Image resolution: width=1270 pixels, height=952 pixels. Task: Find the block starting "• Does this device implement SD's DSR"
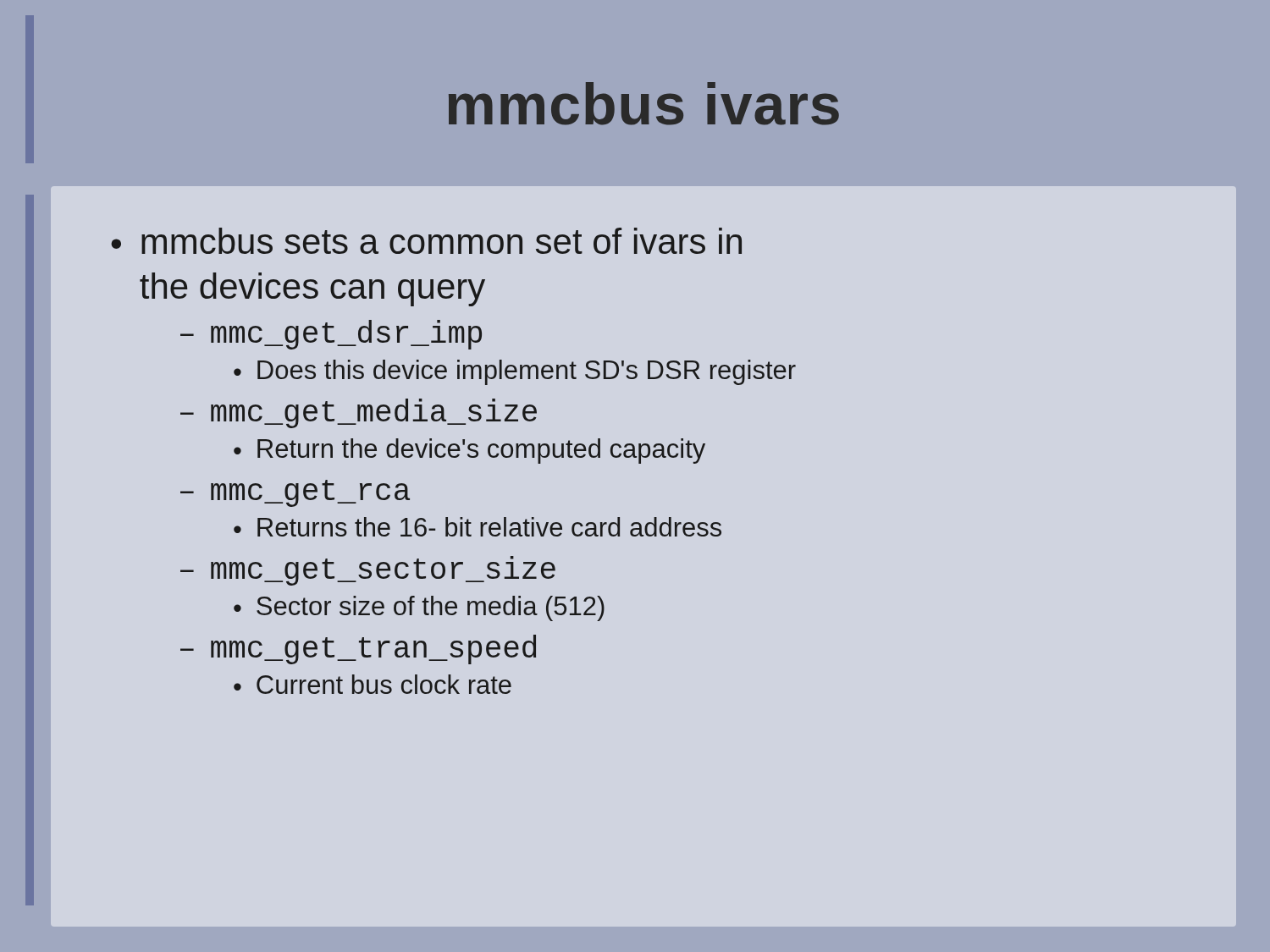[514, 371]
